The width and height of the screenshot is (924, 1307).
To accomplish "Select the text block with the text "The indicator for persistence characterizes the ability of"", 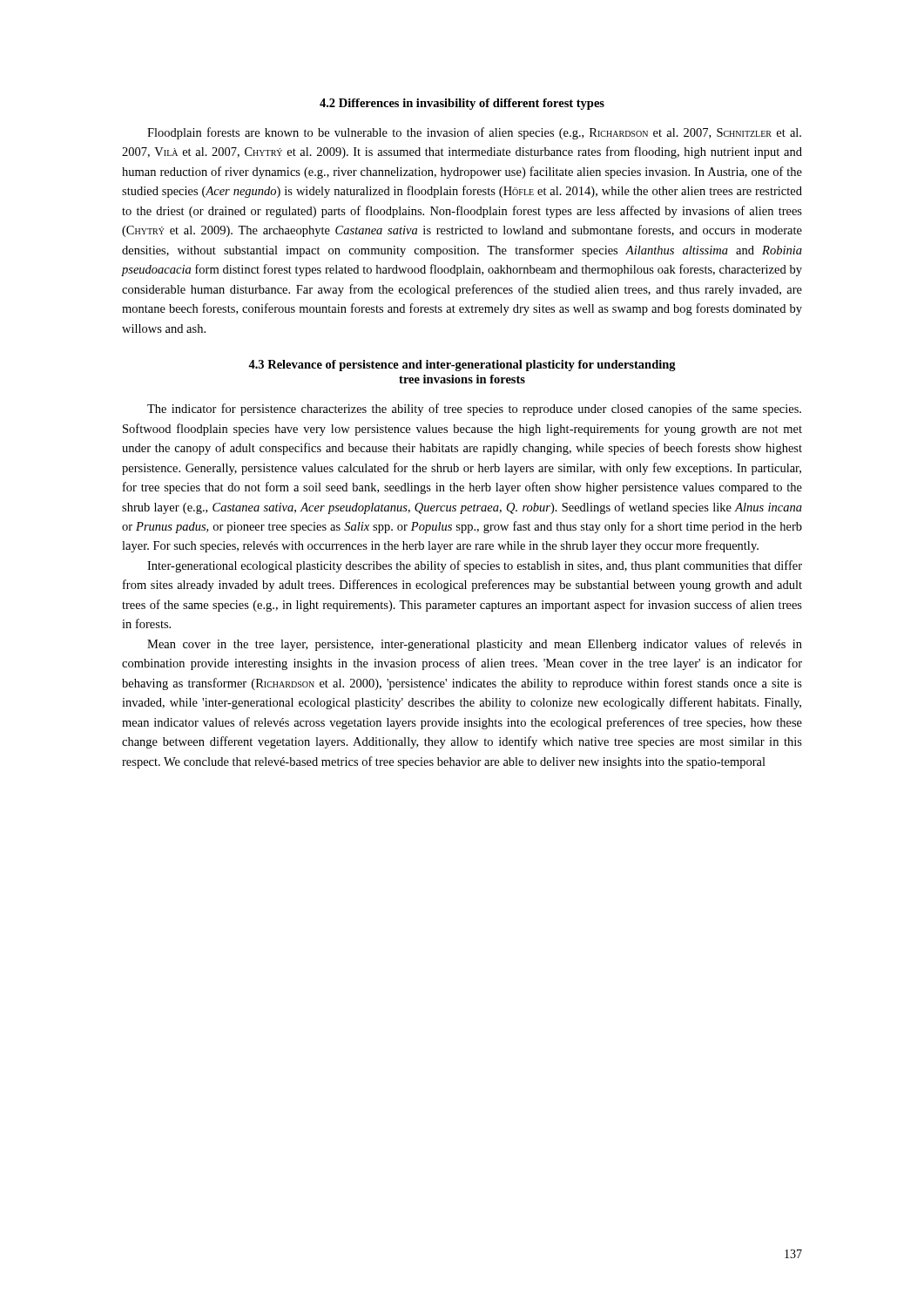I will [x=462, y=477].
